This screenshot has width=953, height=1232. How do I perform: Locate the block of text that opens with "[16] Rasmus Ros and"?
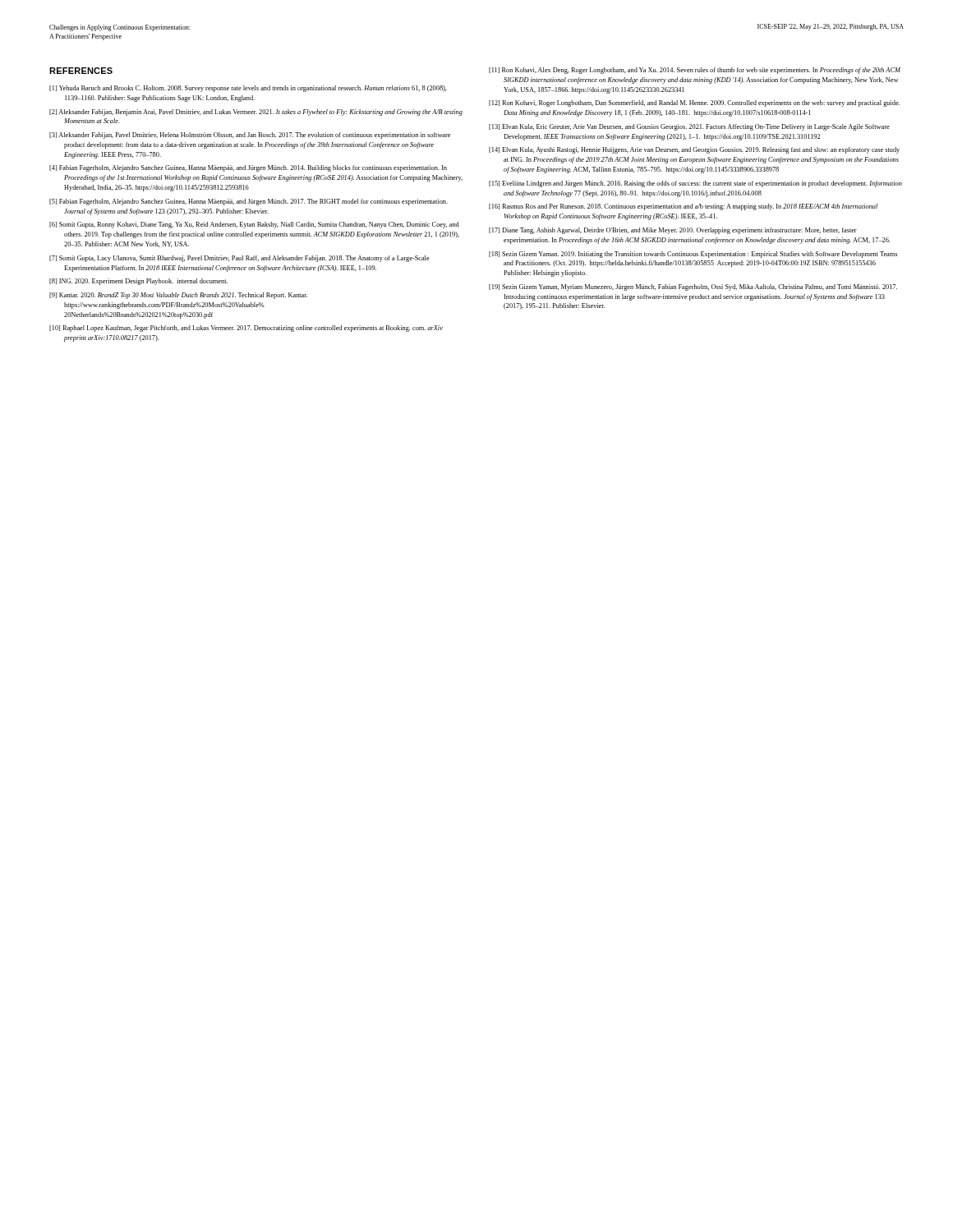(x=683, y=212)
